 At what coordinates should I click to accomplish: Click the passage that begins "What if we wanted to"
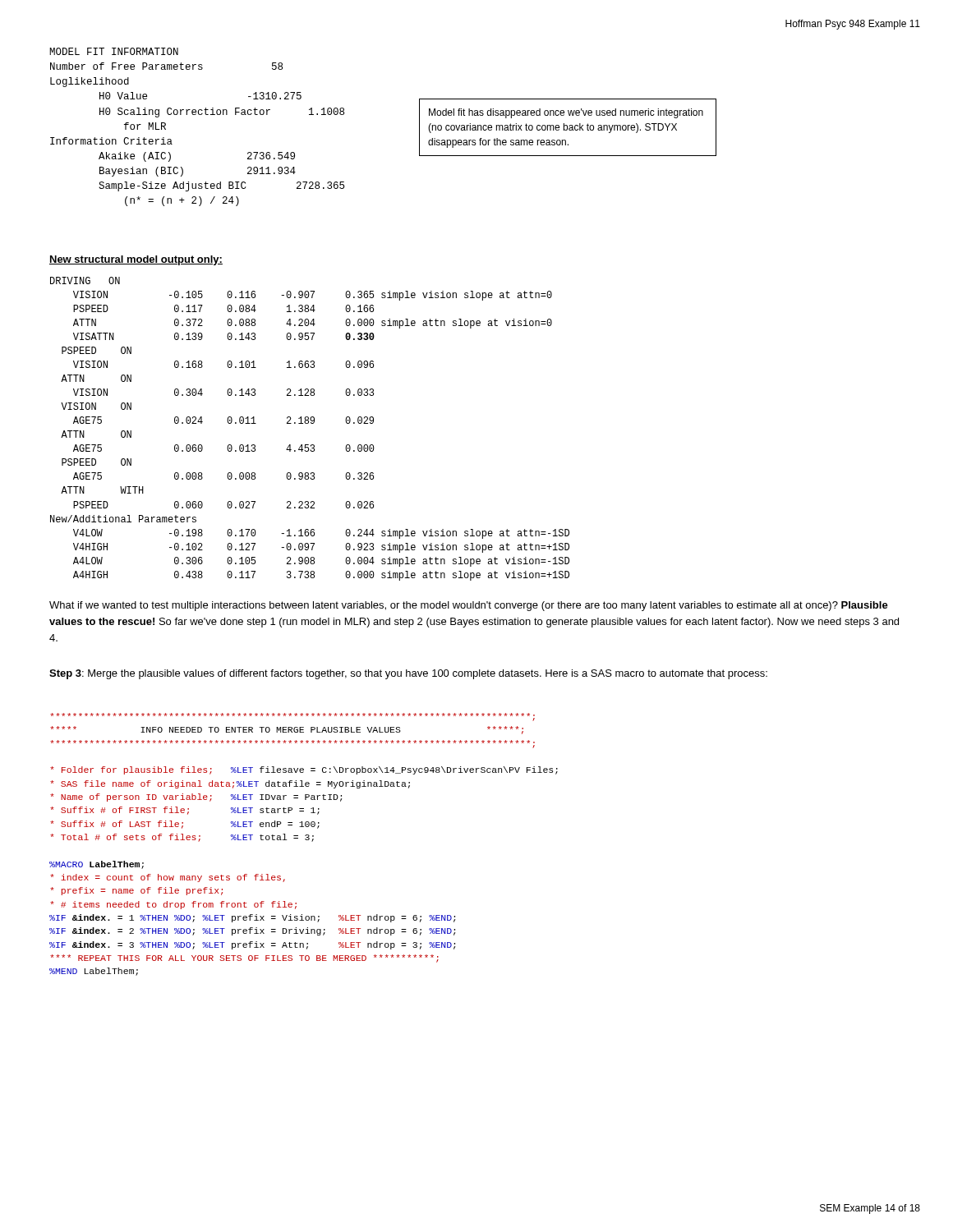click(474, 621)
